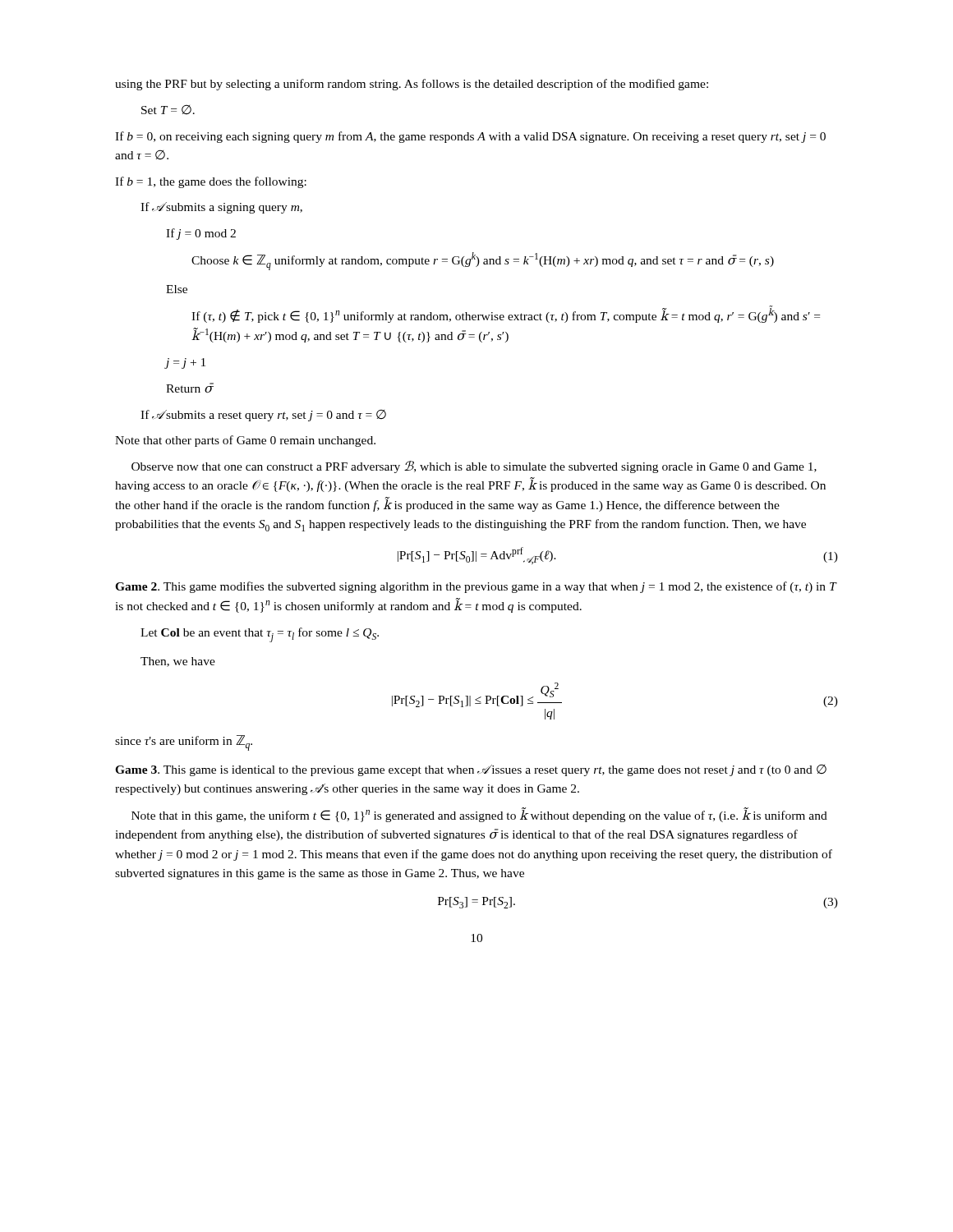Select the text block containing "If b = 0, on"

476,145
